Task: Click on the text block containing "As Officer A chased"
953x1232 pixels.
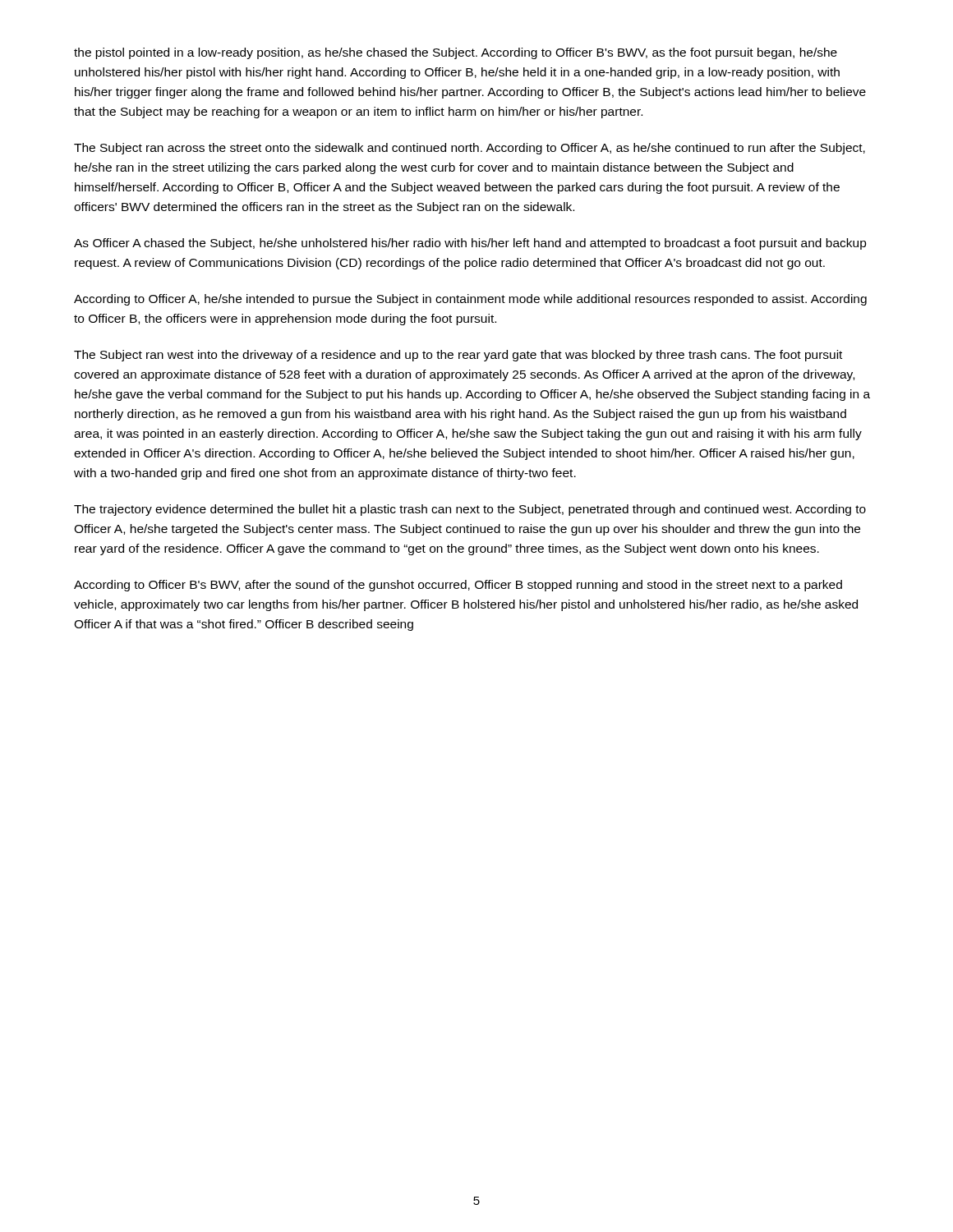Action: [x=470, y=253]
